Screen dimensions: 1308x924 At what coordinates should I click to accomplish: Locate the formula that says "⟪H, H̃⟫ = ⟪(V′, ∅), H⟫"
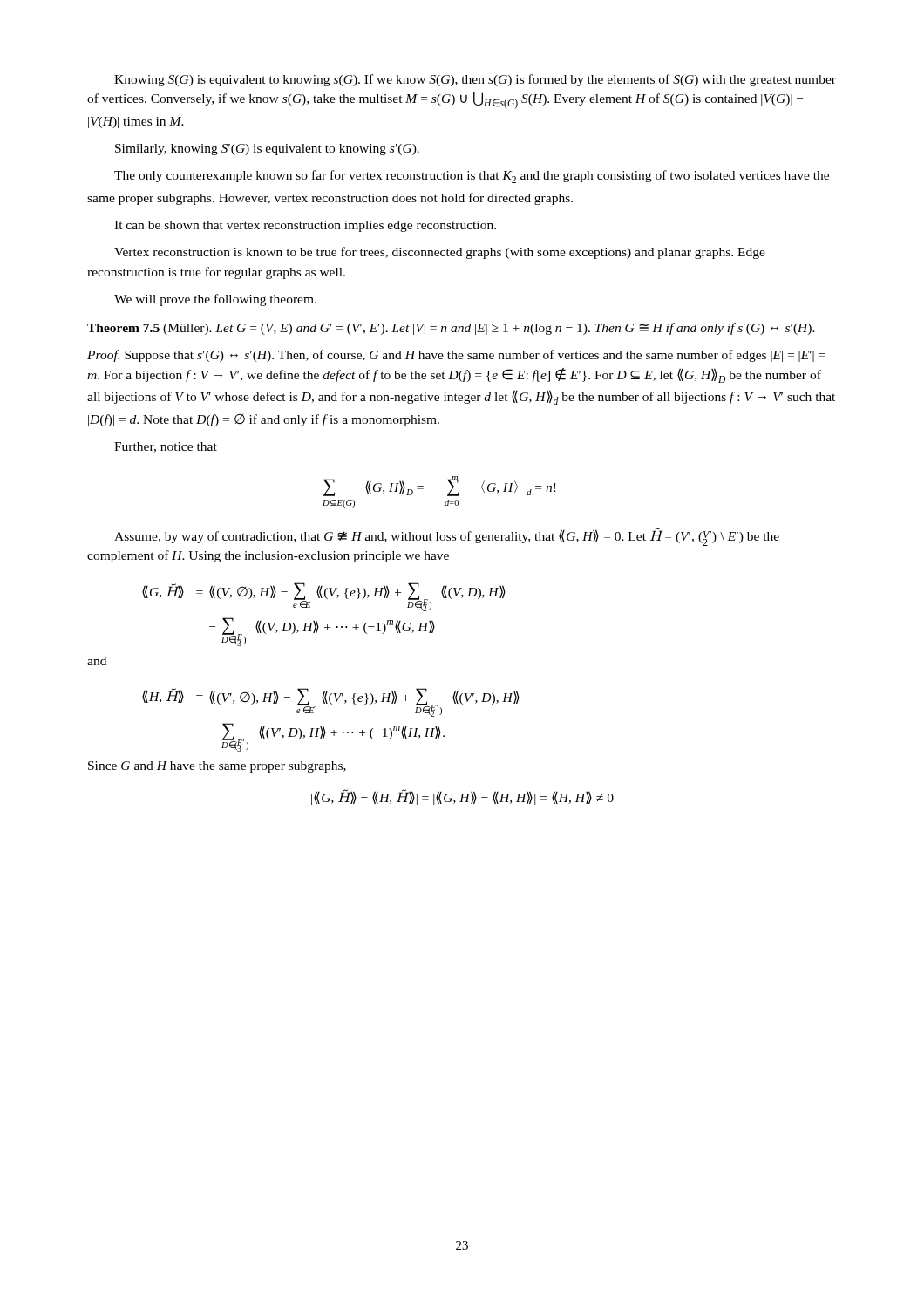(x=476, y=716)
